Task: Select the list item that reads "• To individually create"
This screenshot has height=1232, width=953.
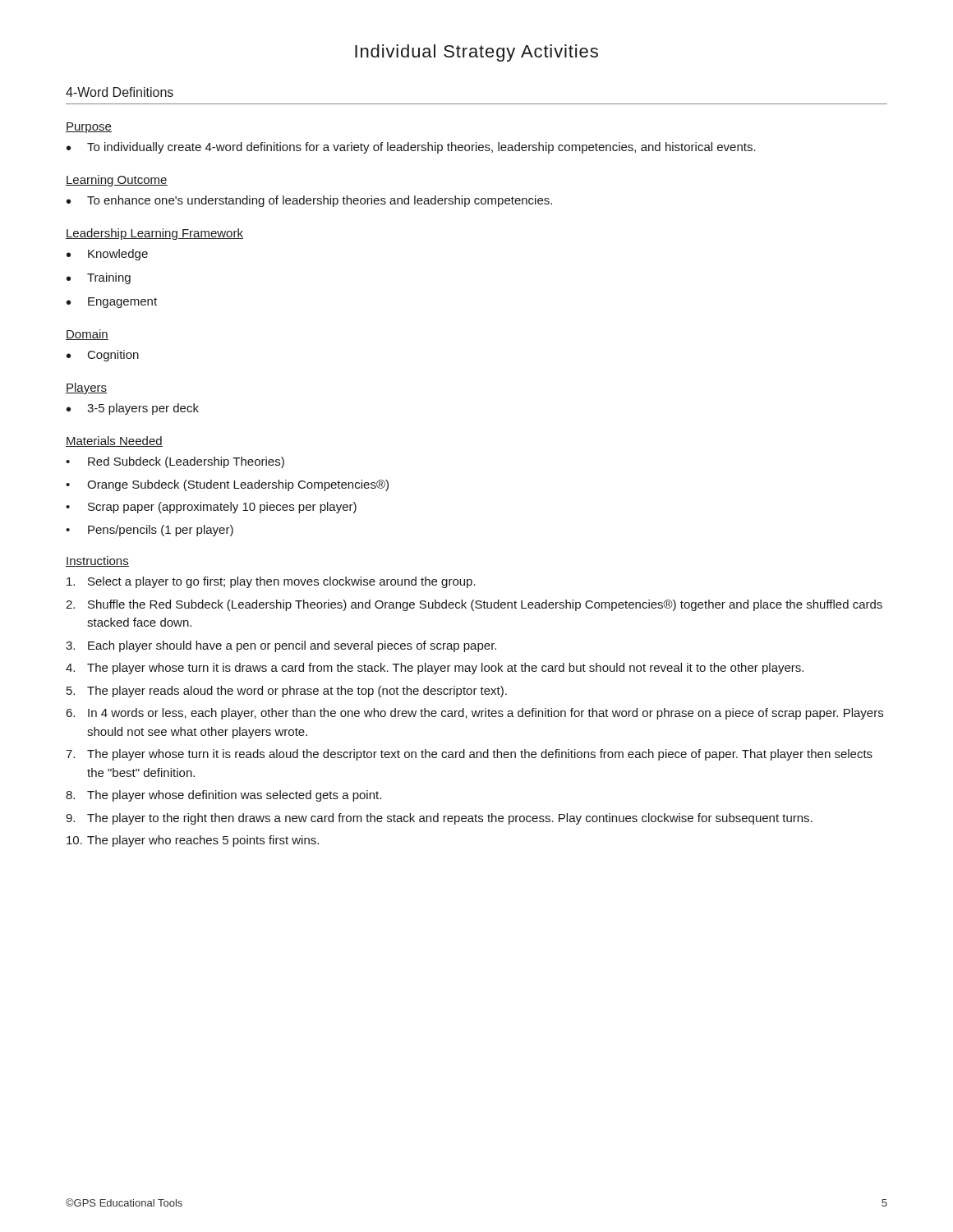Action: [x=476, y=148]
